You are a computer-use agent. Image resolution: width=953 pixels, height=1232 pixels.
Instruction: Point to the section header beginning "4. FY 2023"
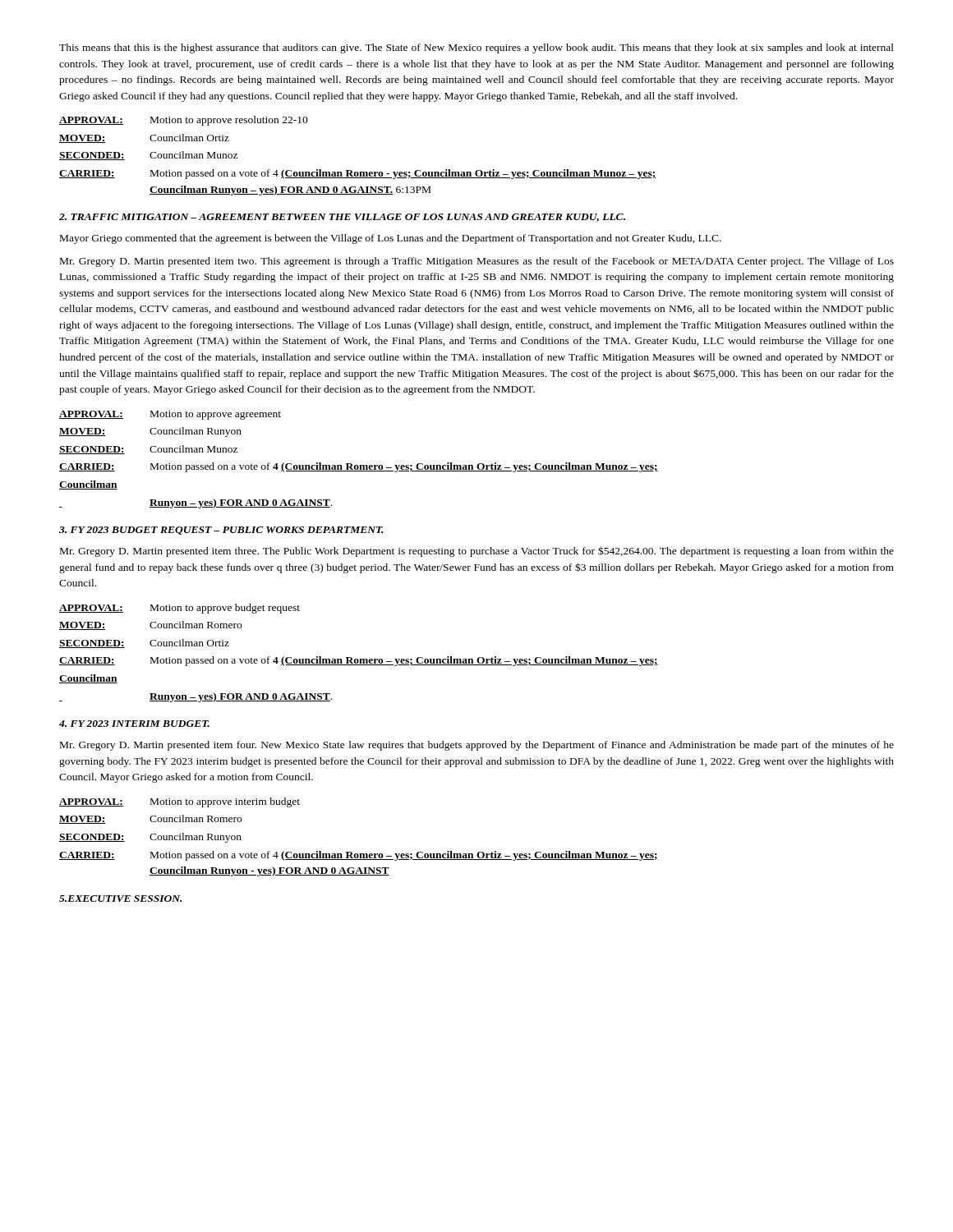pos(135,723)
